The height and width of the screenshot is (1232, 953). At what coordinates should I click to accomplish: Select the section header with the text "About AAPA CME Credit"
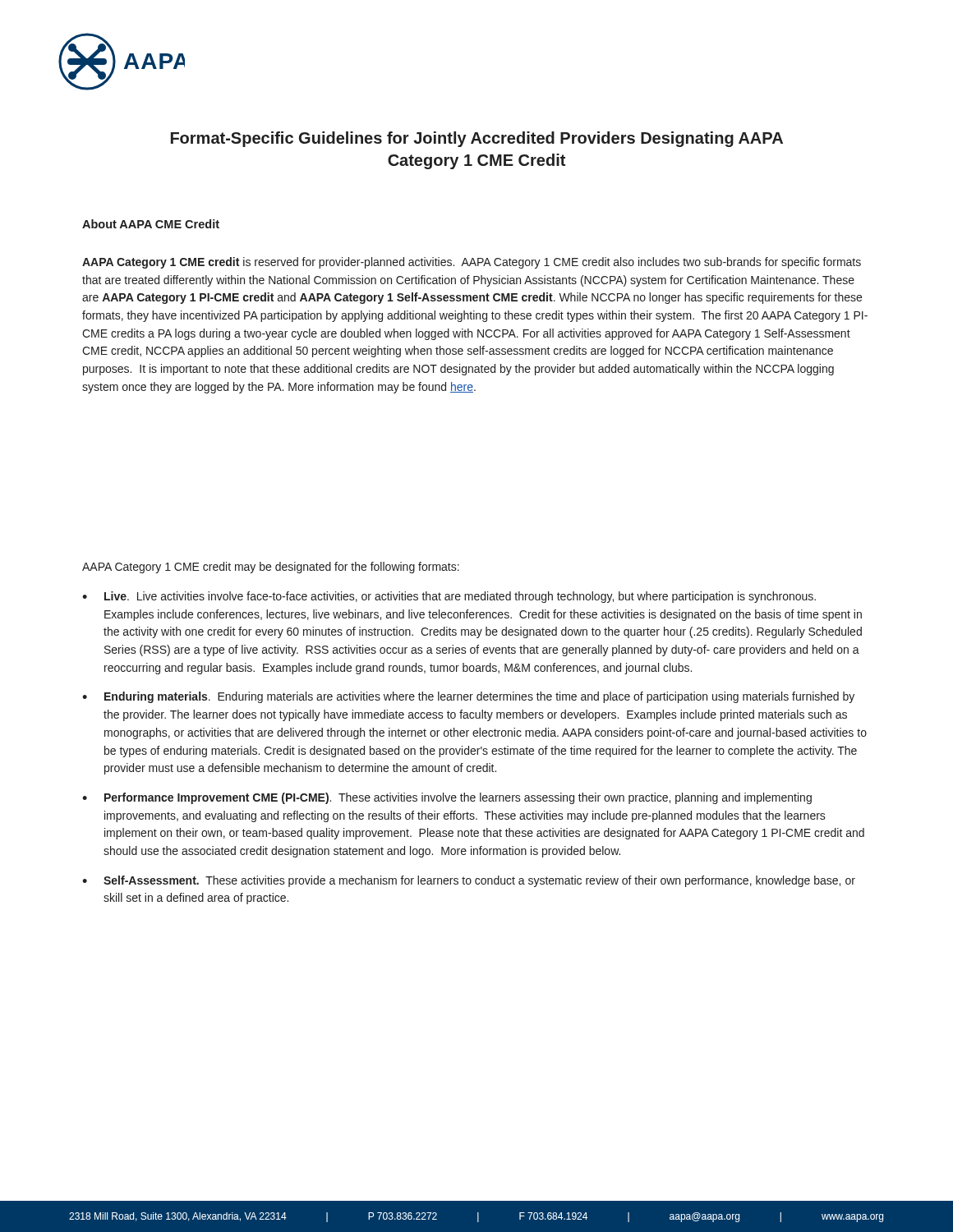pyautogui.click(x=151, y=224)
